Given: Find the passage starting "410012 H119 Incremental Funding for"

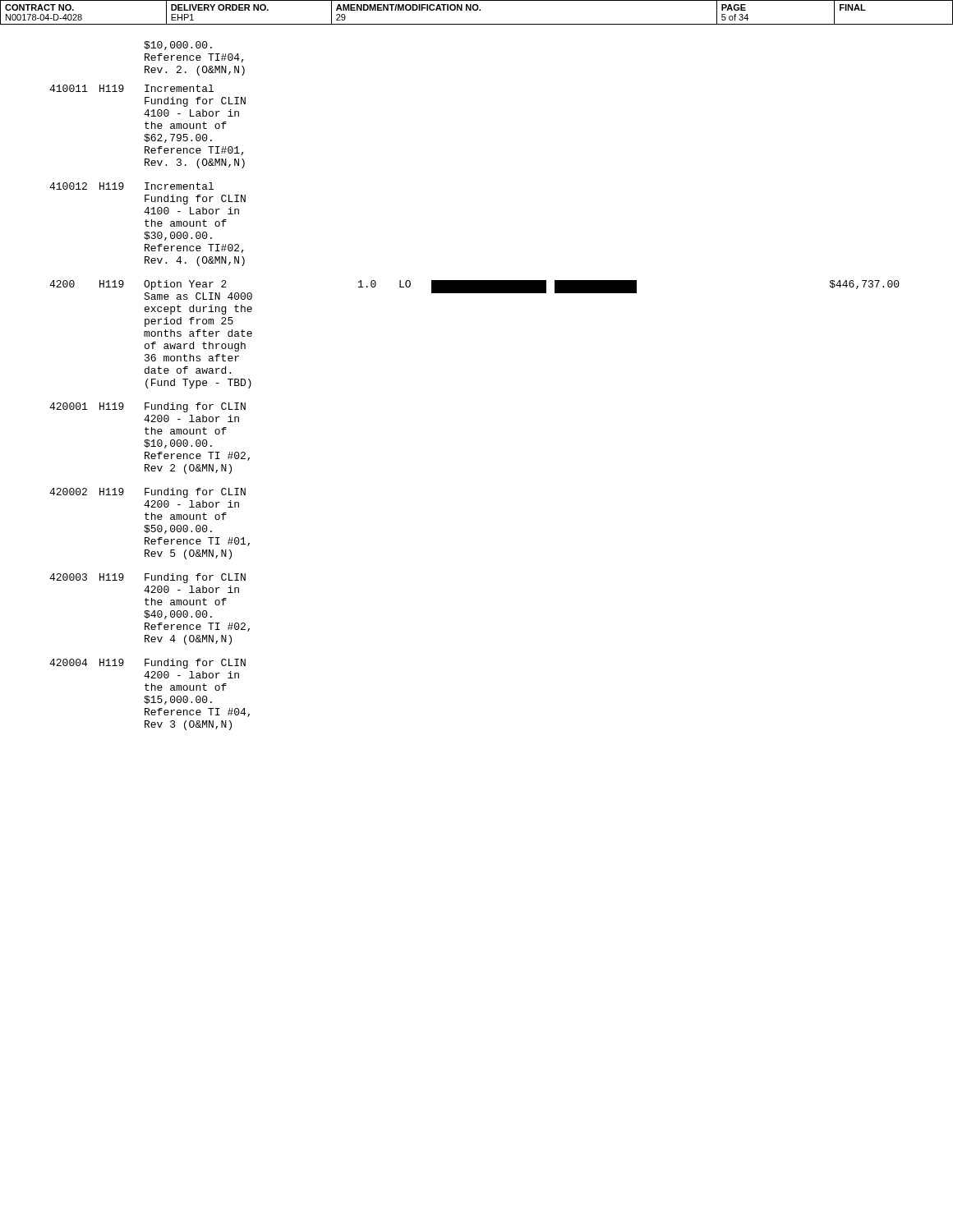Looking at the screenshot, I should (x=236, y=224).
